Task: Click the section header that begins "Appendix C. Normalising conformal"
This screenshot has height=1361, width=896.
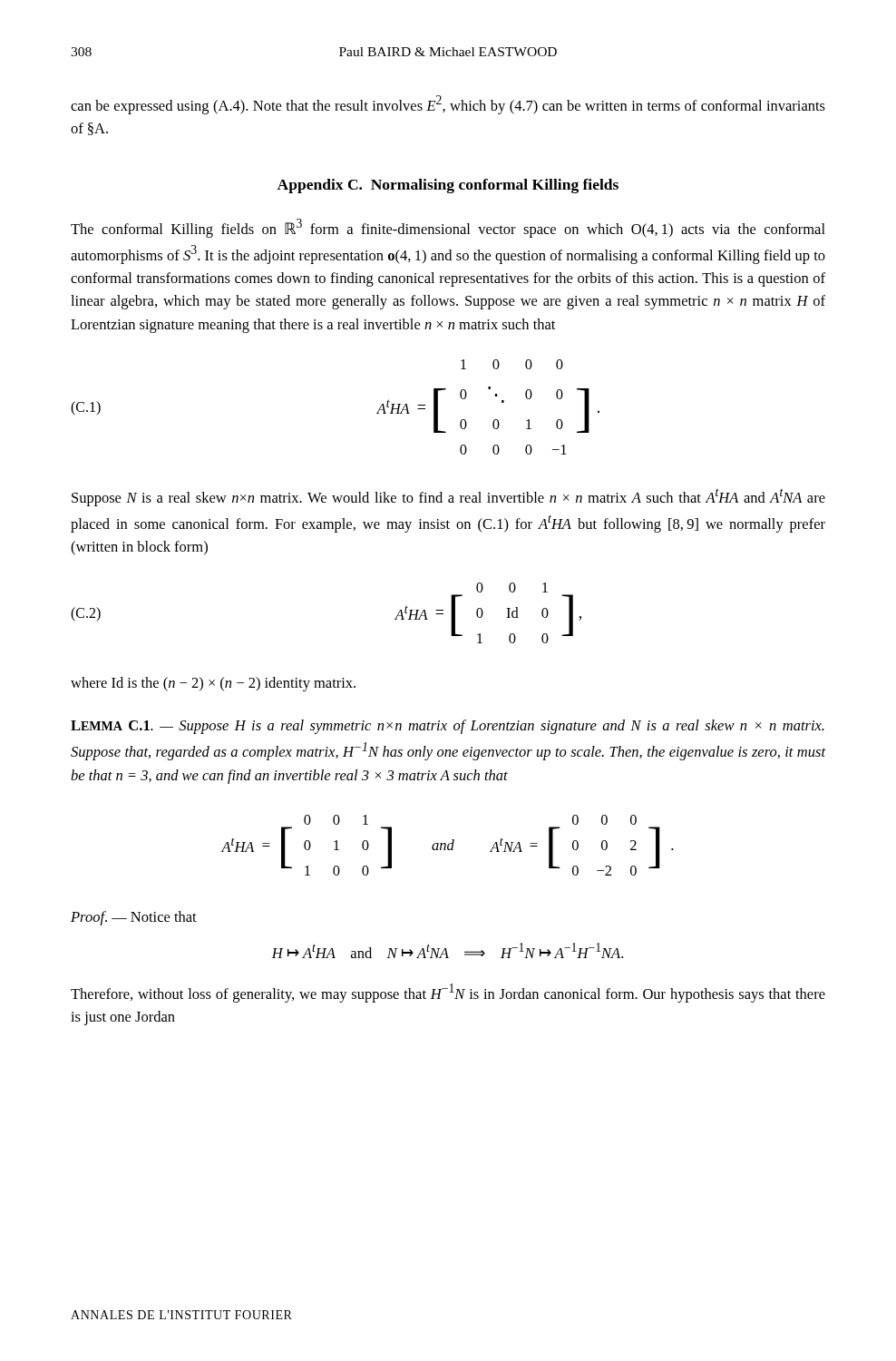Action: click(x=448, y=184)
